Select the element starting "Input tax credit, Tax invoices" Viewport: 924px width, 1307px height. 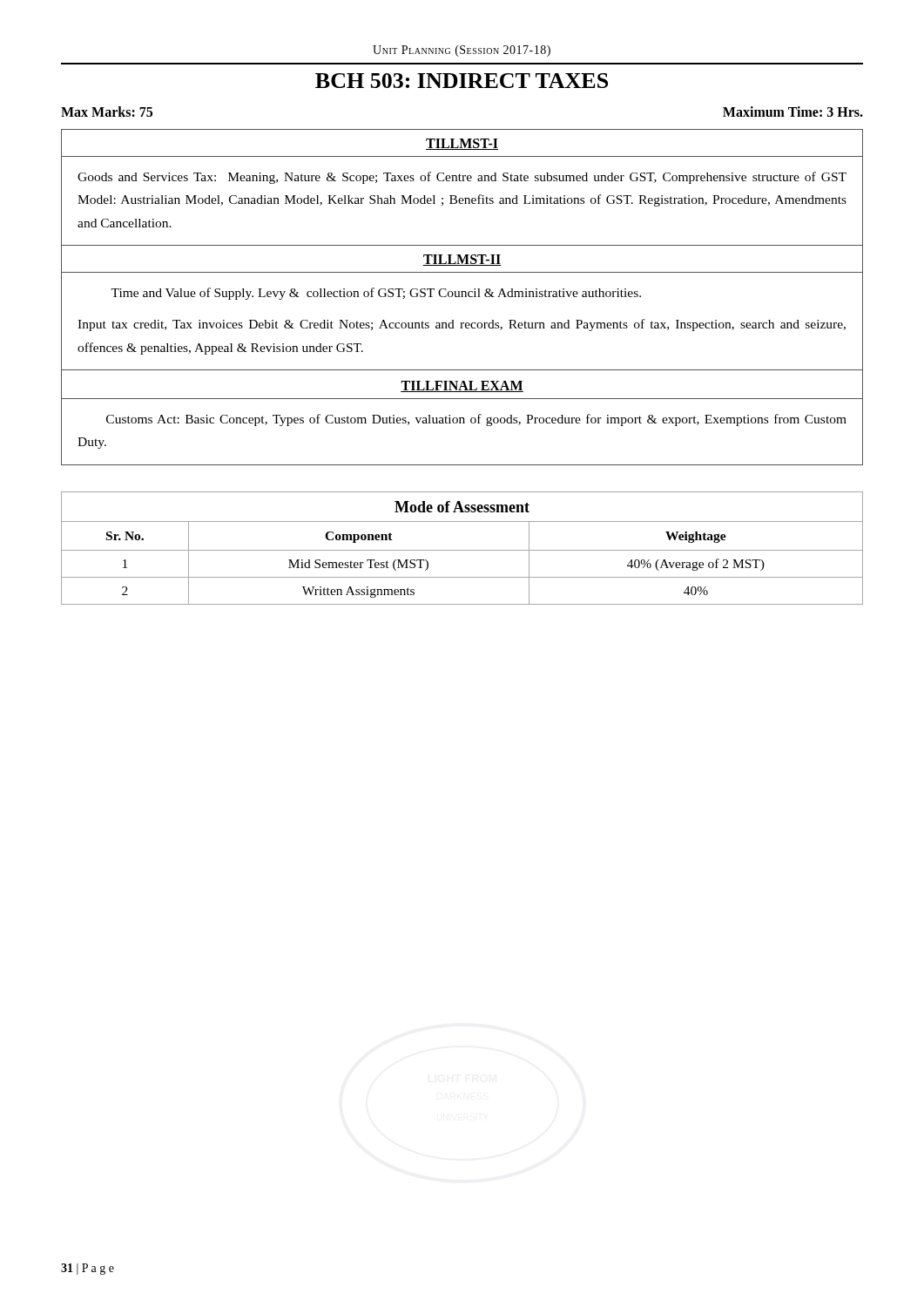pos(462,335)
